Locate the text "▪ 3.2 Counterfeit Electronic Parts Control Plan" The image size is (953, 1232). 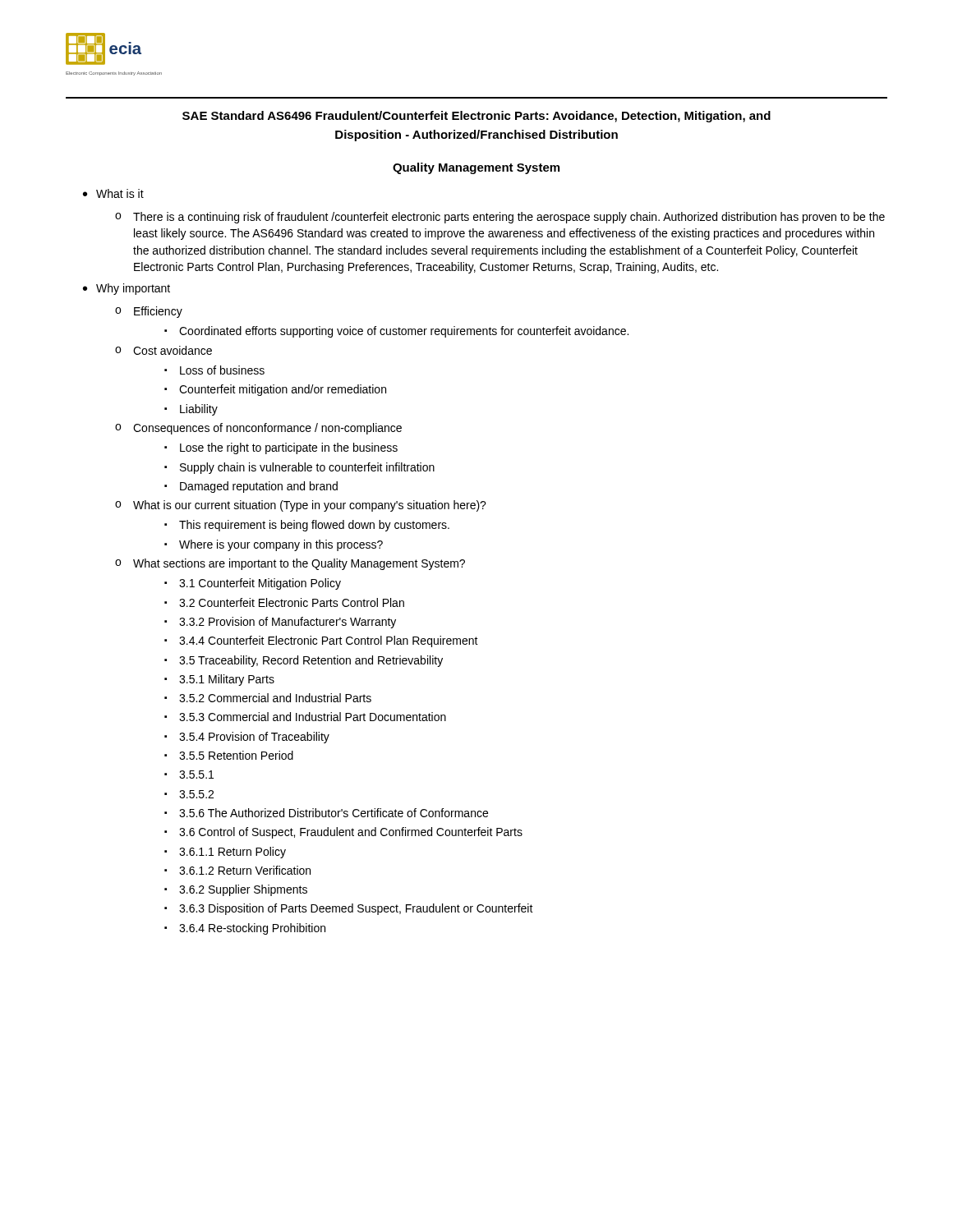click(x=285, y=603)
